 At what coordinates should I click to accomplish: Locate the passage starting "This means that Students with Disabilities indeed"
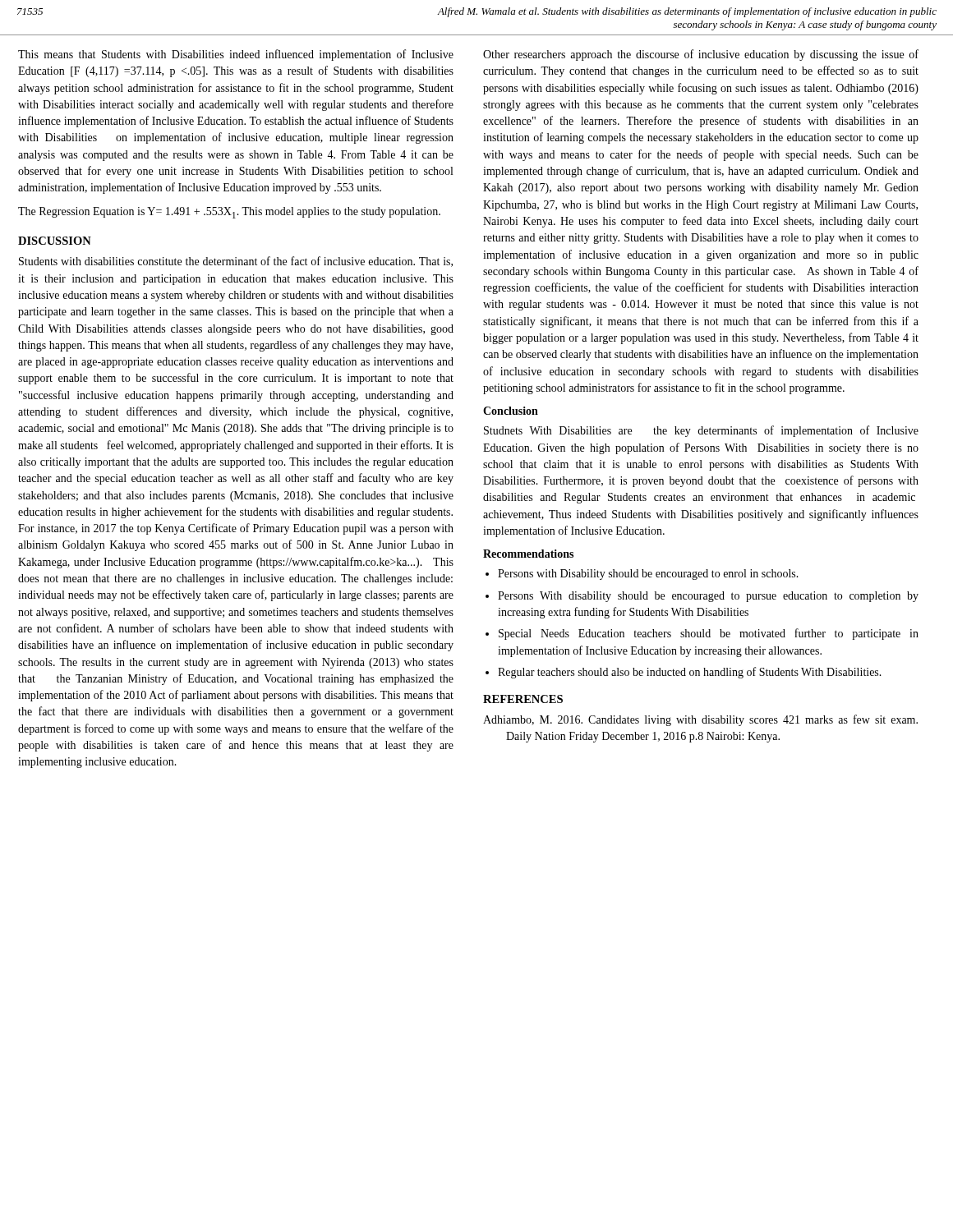pyautogui.click(x=236, y=135)
